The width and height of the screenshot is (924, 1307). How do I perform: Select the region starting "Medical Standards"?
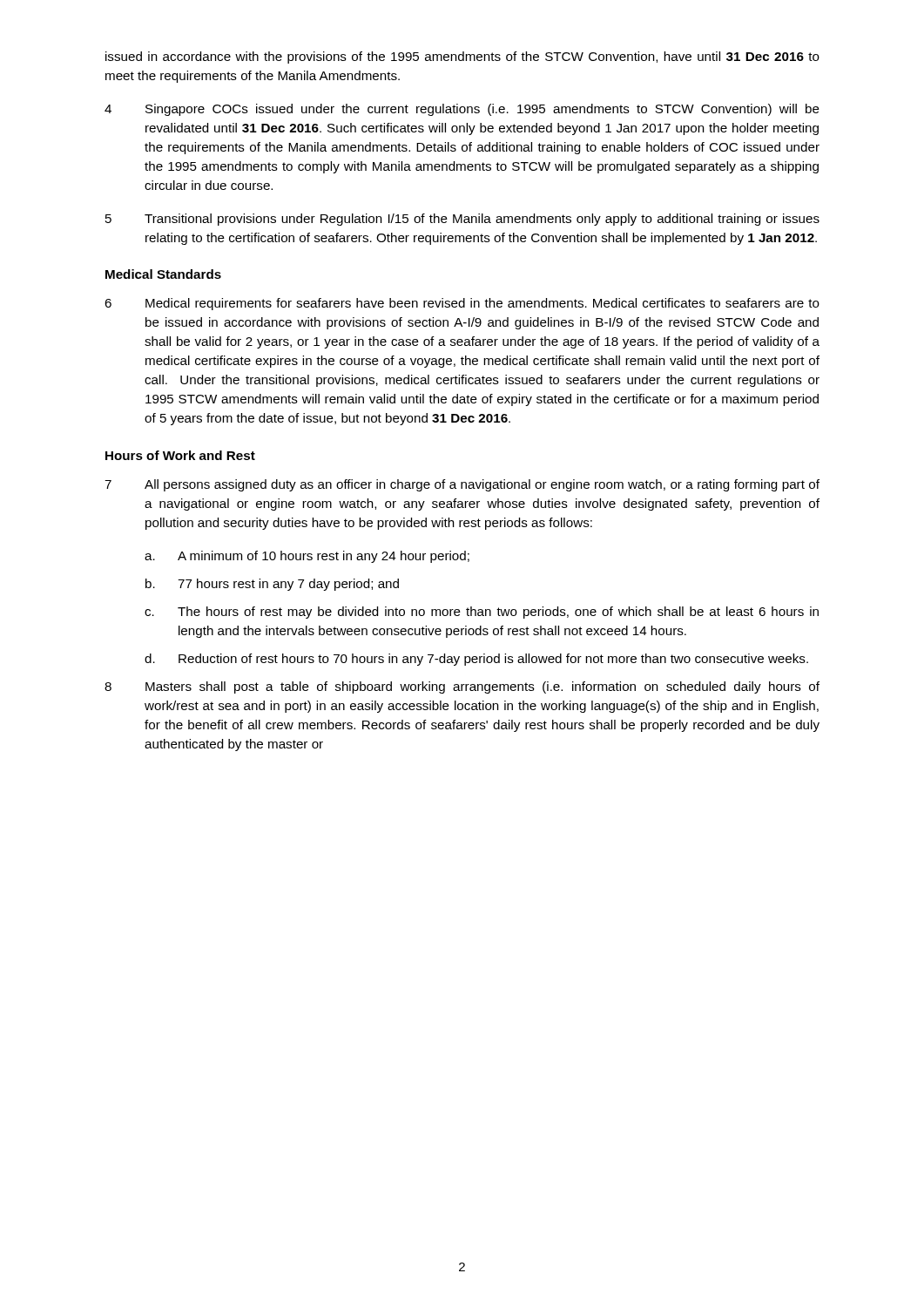163,274
